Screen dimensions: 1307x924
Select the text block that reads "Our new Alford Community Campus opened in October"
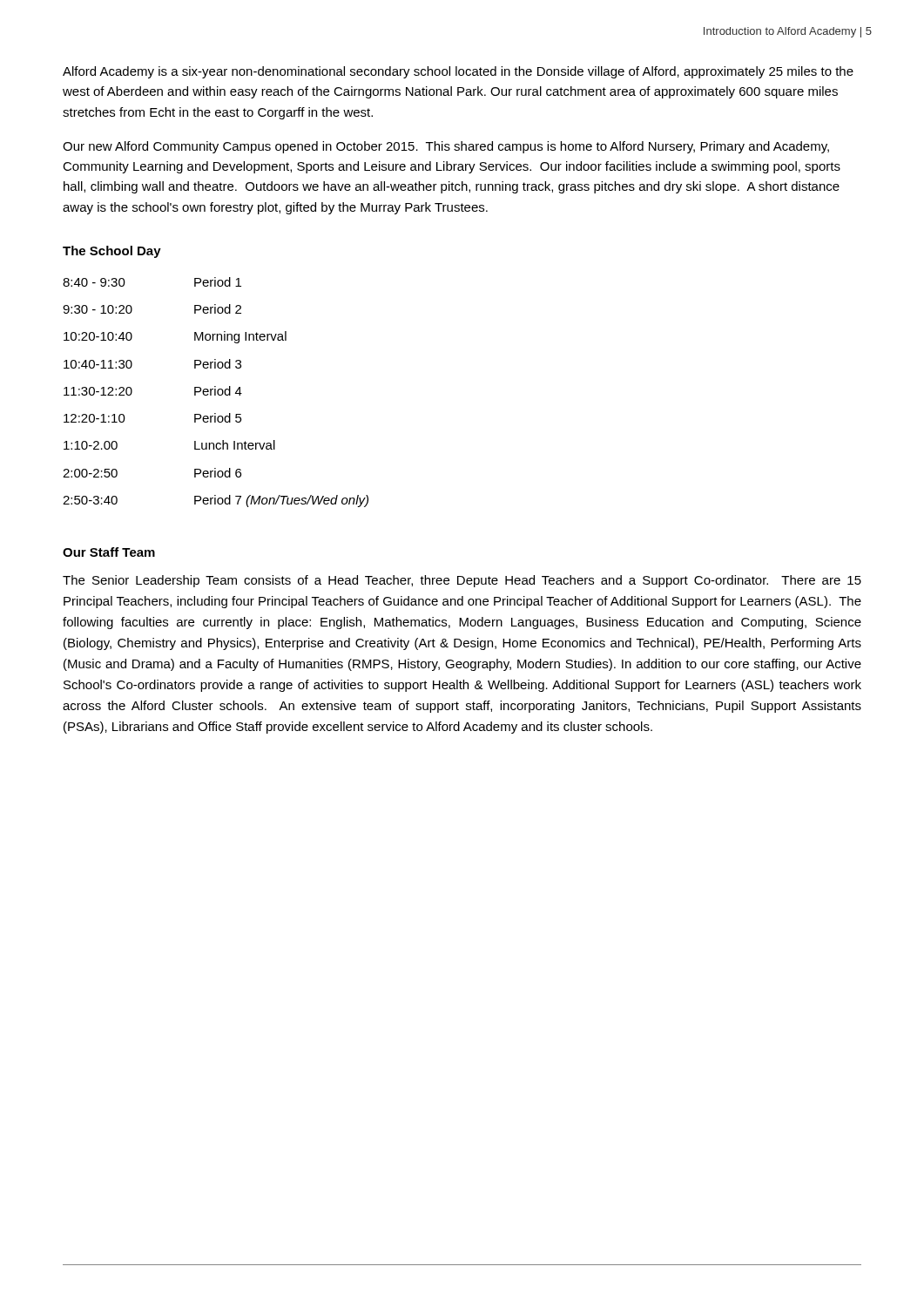click(x=452, y=176)
